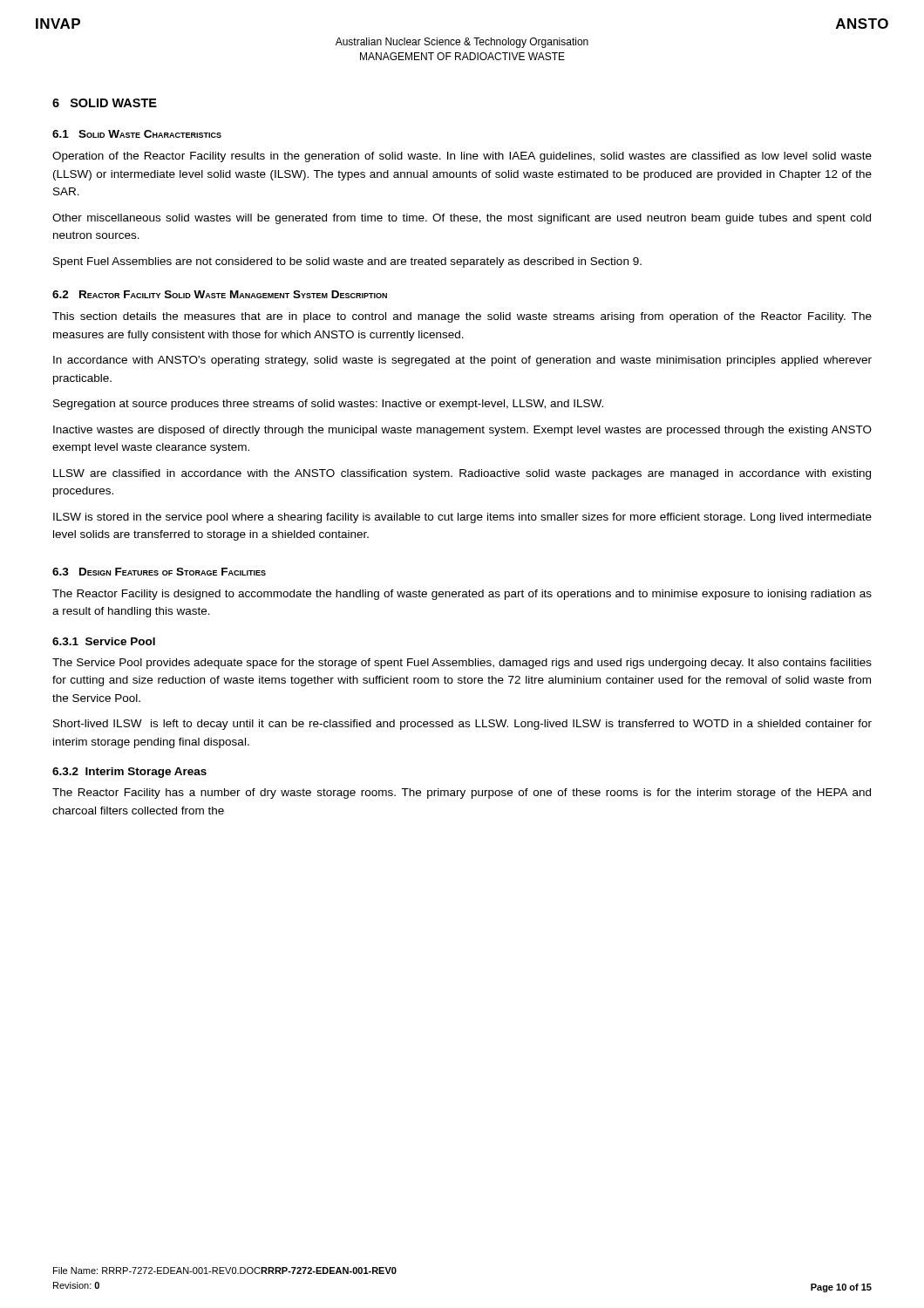Find the block on this page that starts "Segregation at source produces three streams of solid"
924x1308 pixels.
[x=462, y=404]
